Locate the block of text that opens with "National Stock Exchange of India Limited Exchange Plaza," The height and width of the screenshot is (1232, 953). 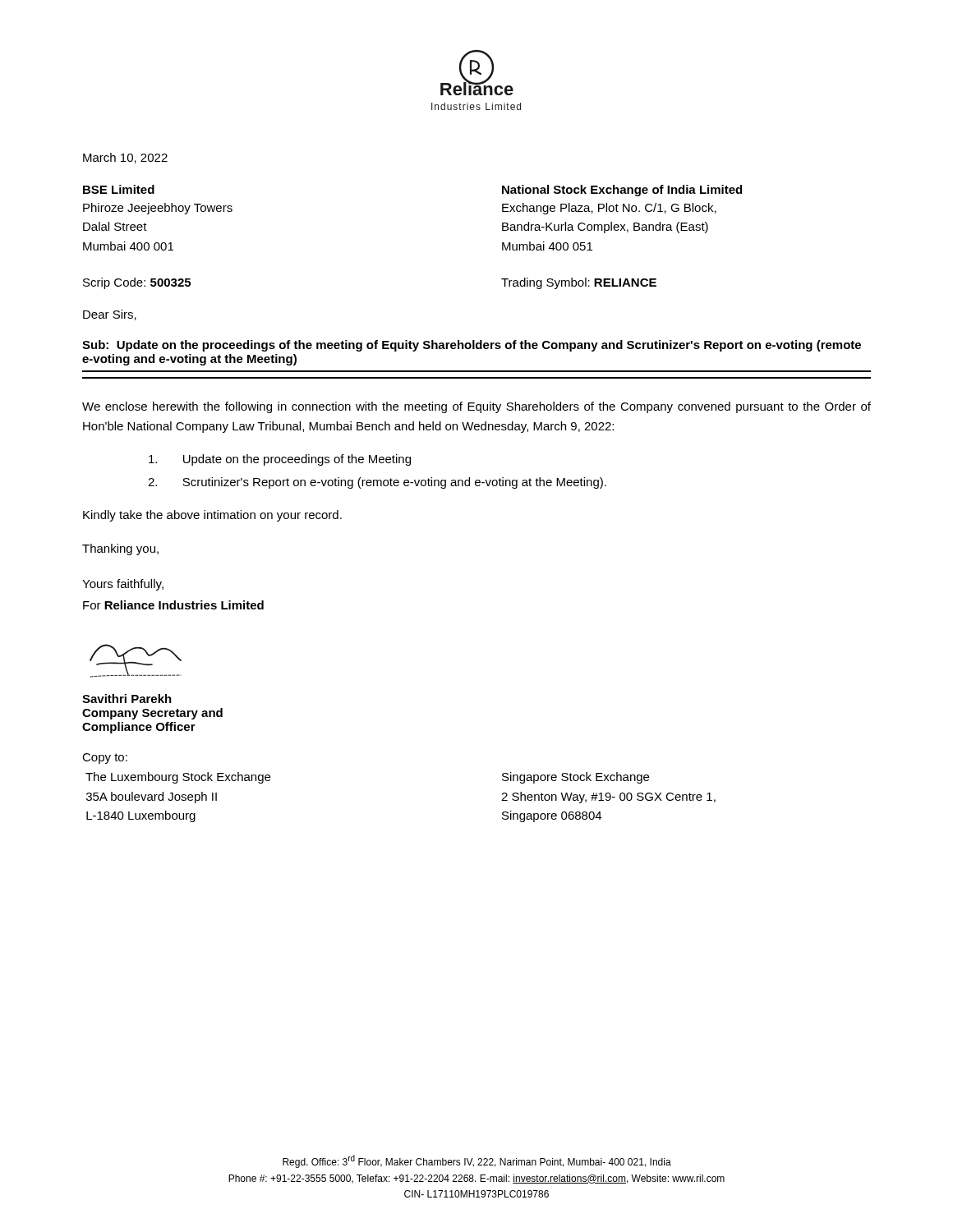click(x=686, y=219)
